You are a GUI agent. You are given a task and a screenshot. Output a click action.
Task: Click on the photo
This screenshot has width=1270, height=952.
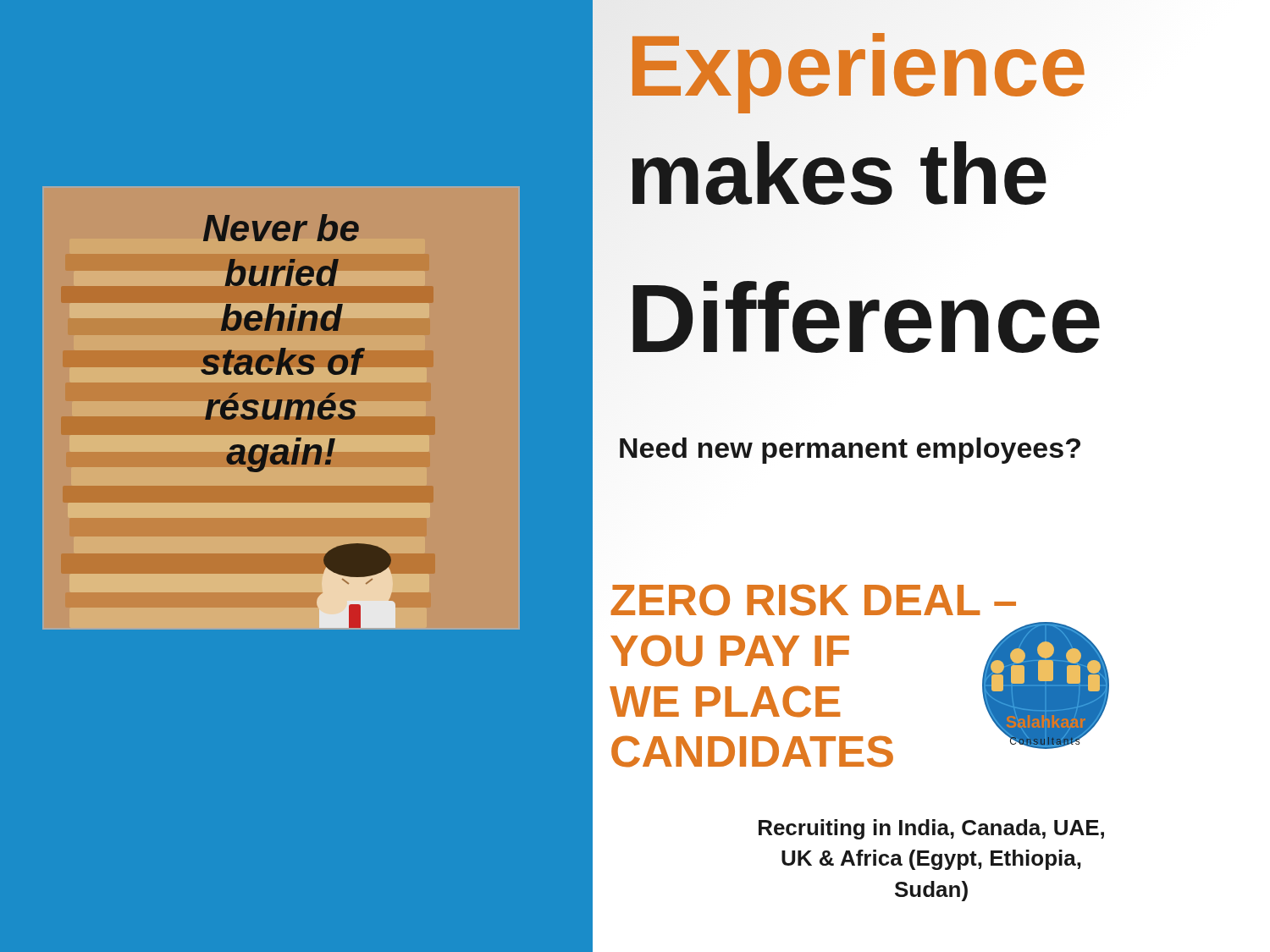coord(279,406)
